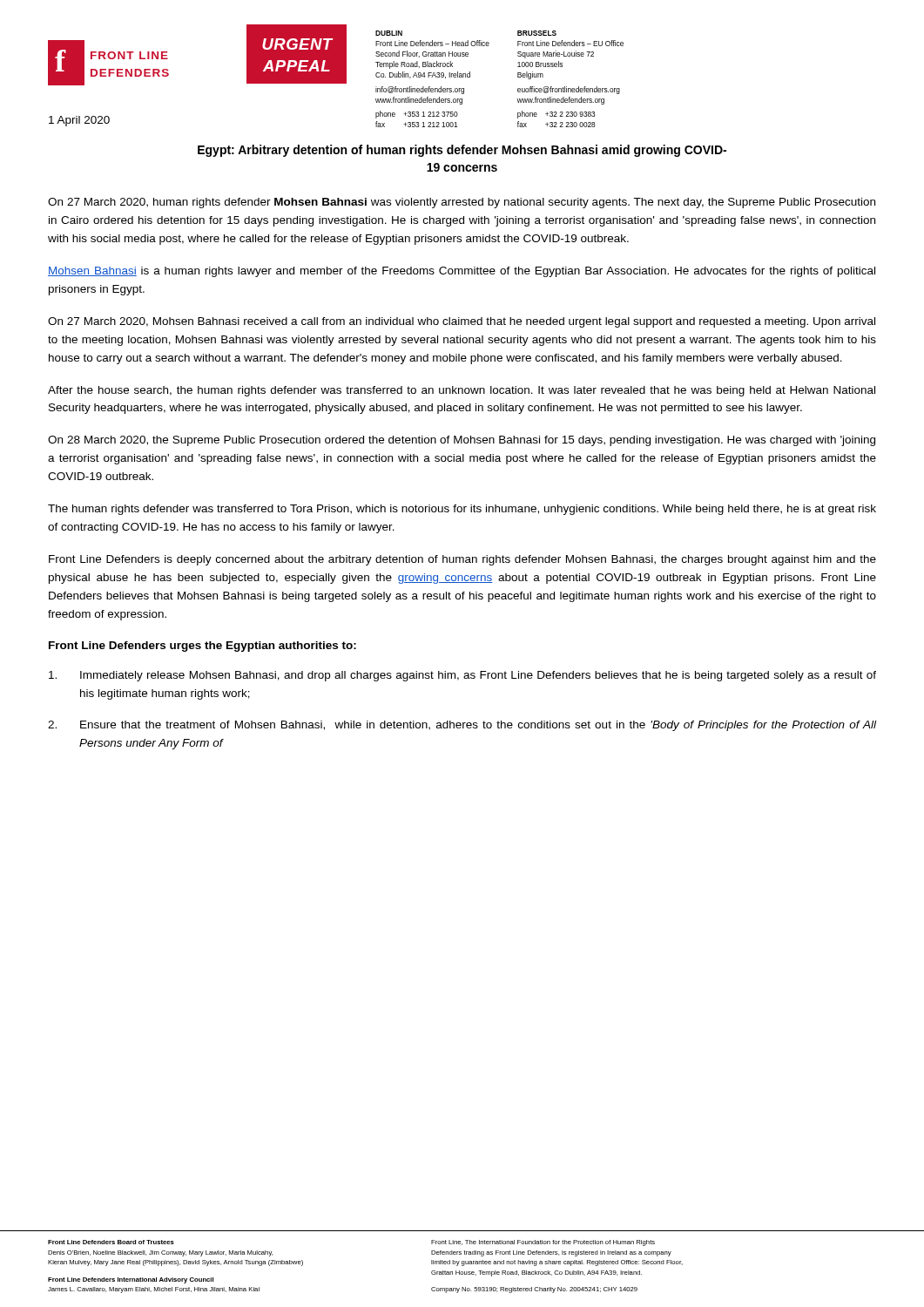The image size is (924, 1307).
Task: Click on the text block that says "Front Line Defenders is deeply"
Action: [x=462, y=586]
